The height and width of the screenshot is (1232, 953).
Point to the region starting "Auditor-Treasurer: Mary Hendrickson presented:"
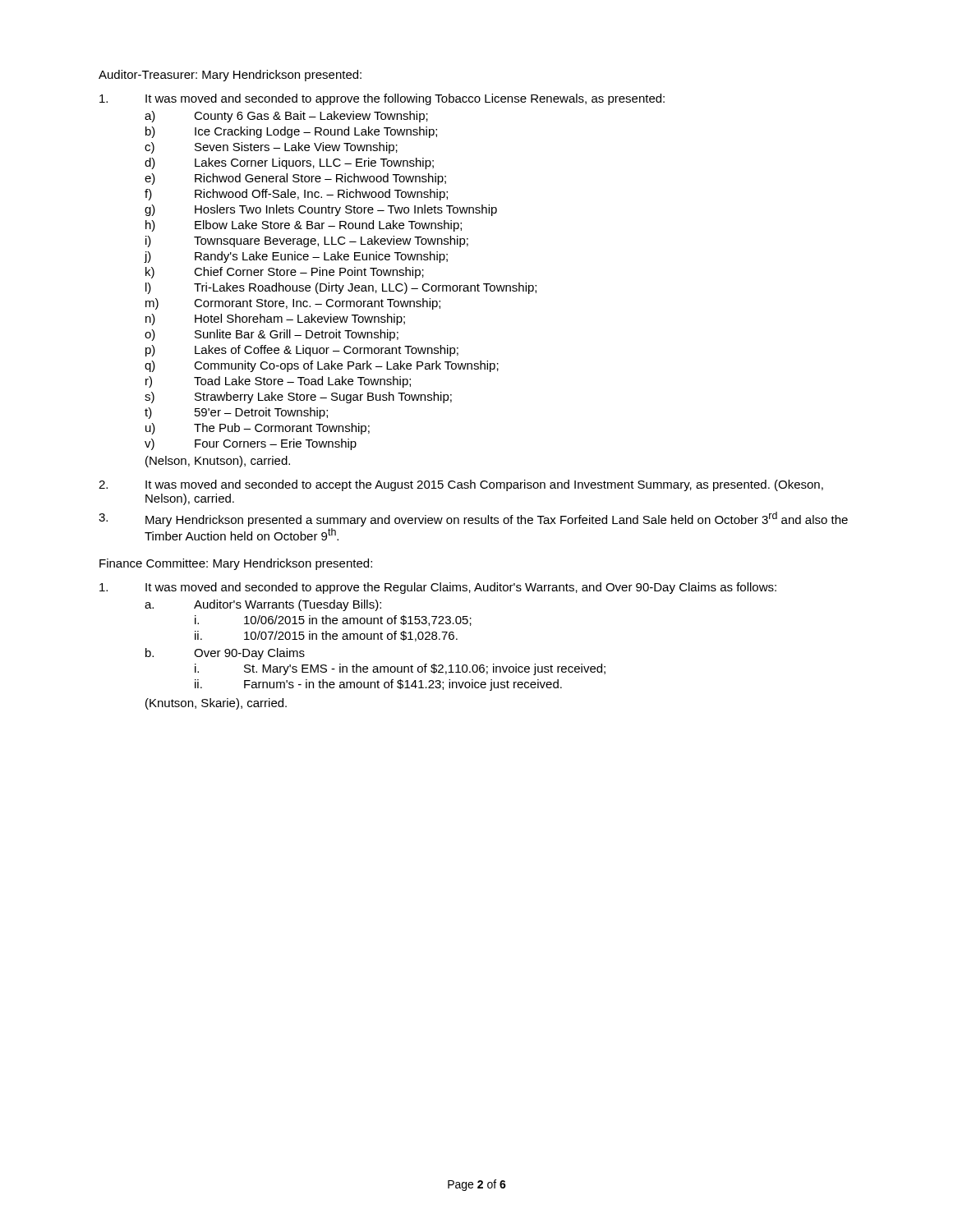tap(231, 74)
